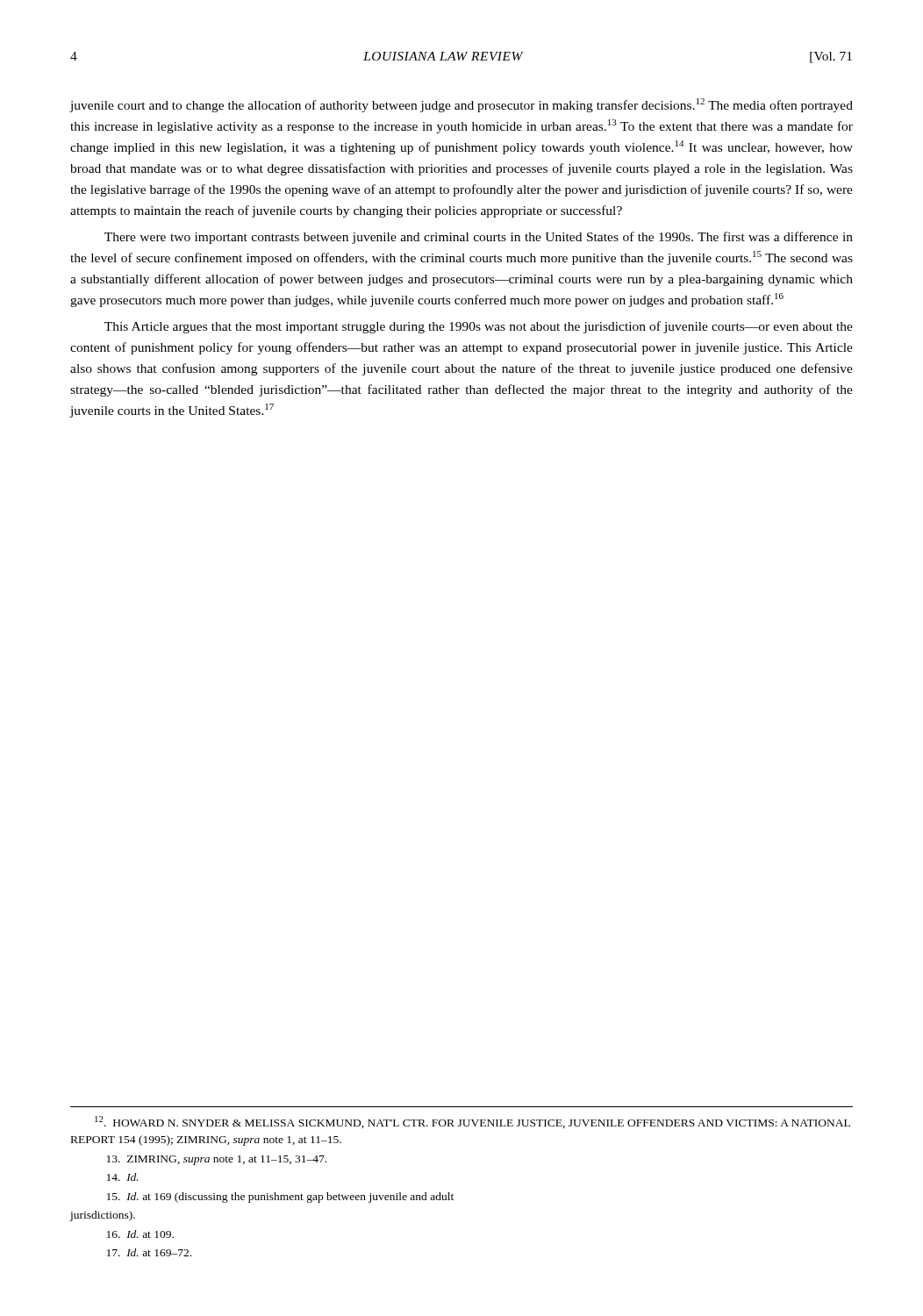Locate the text starting "juvenile court and to change the allocation"

pos(462,158)
